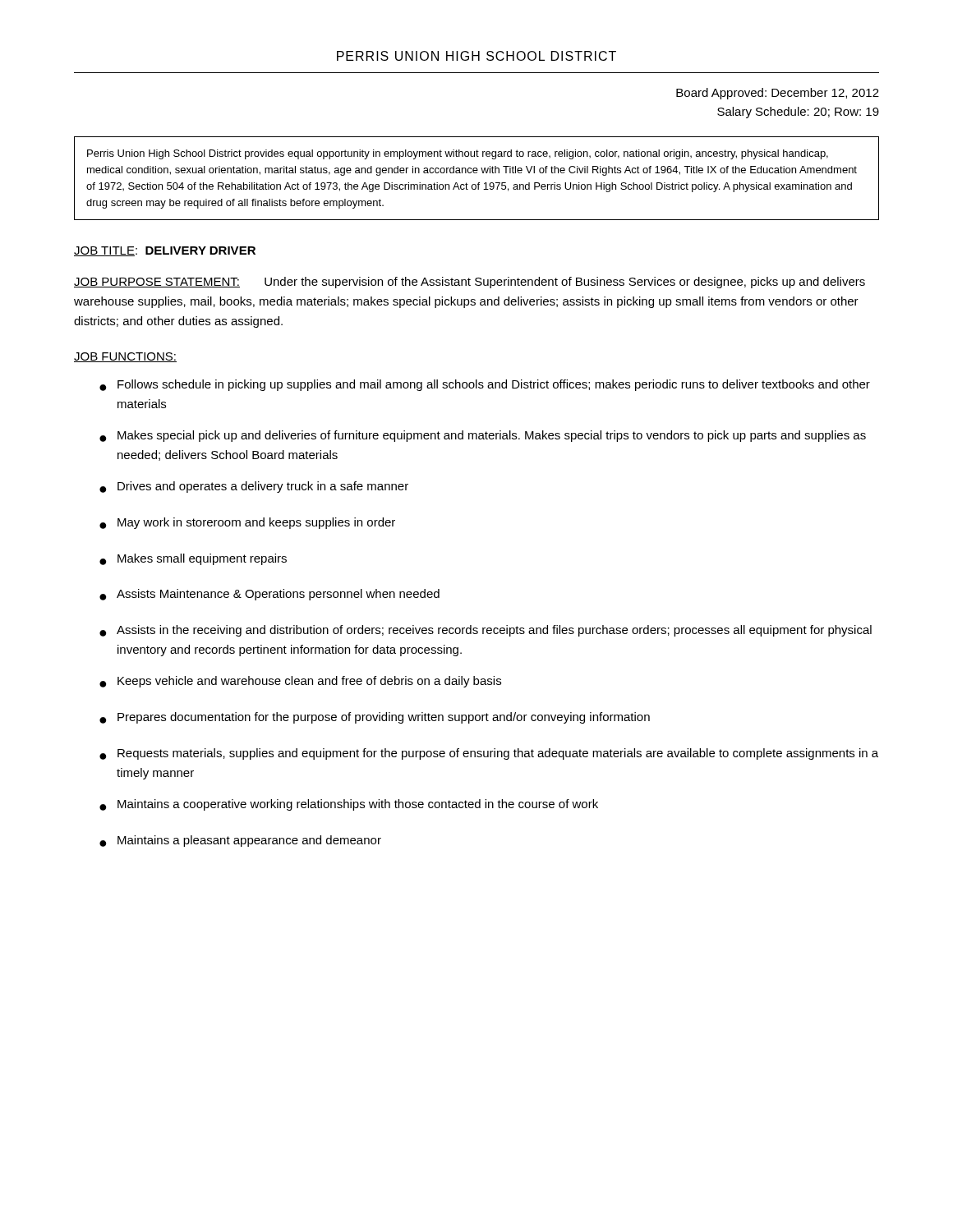Find the list item that says "● Drives and"
This screenshot has width=953, height=1232.
pos(253,489)
